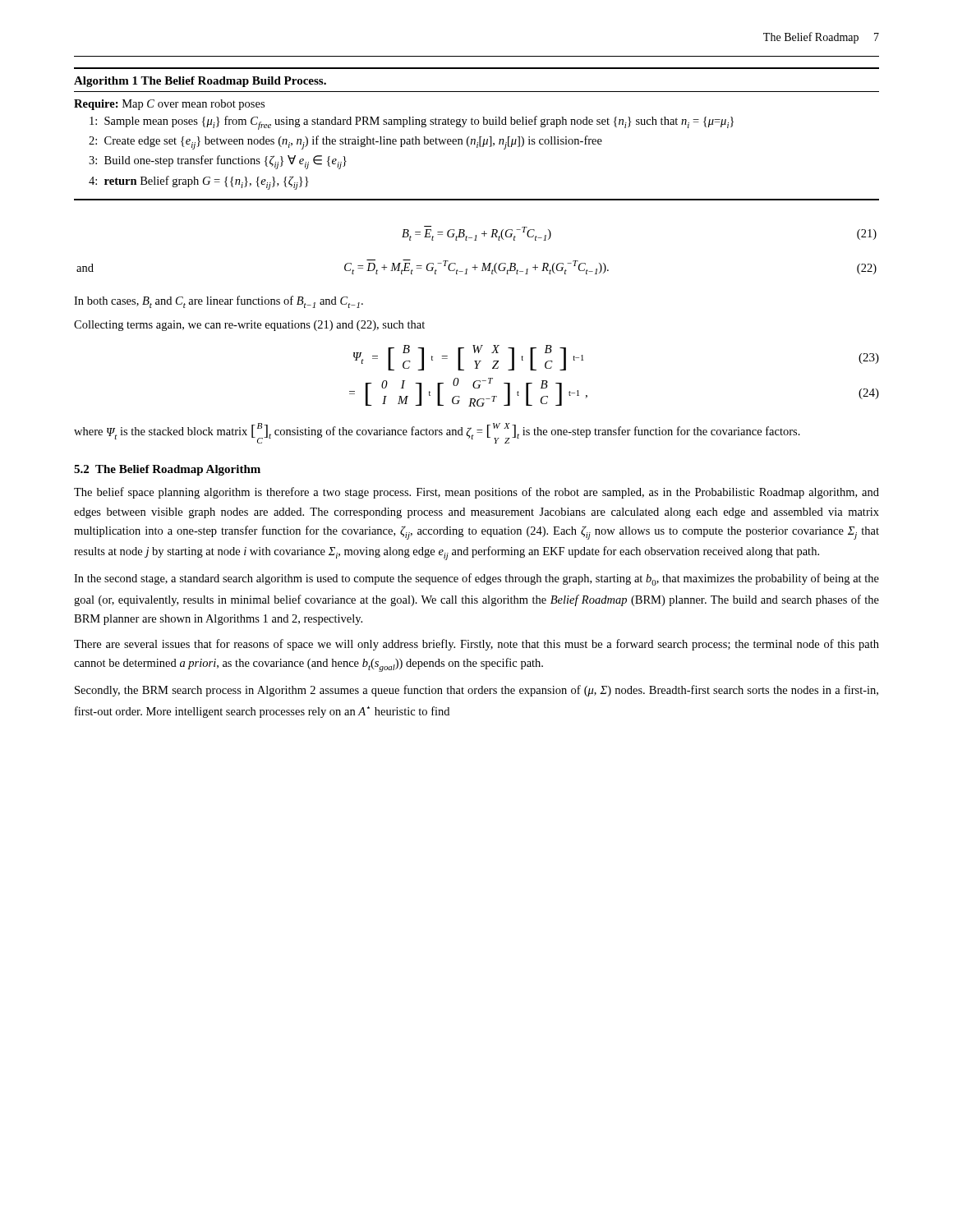The image size is (953, 1232).
Task: Find the text block starting "where Ψt is"
Action: 437,433
